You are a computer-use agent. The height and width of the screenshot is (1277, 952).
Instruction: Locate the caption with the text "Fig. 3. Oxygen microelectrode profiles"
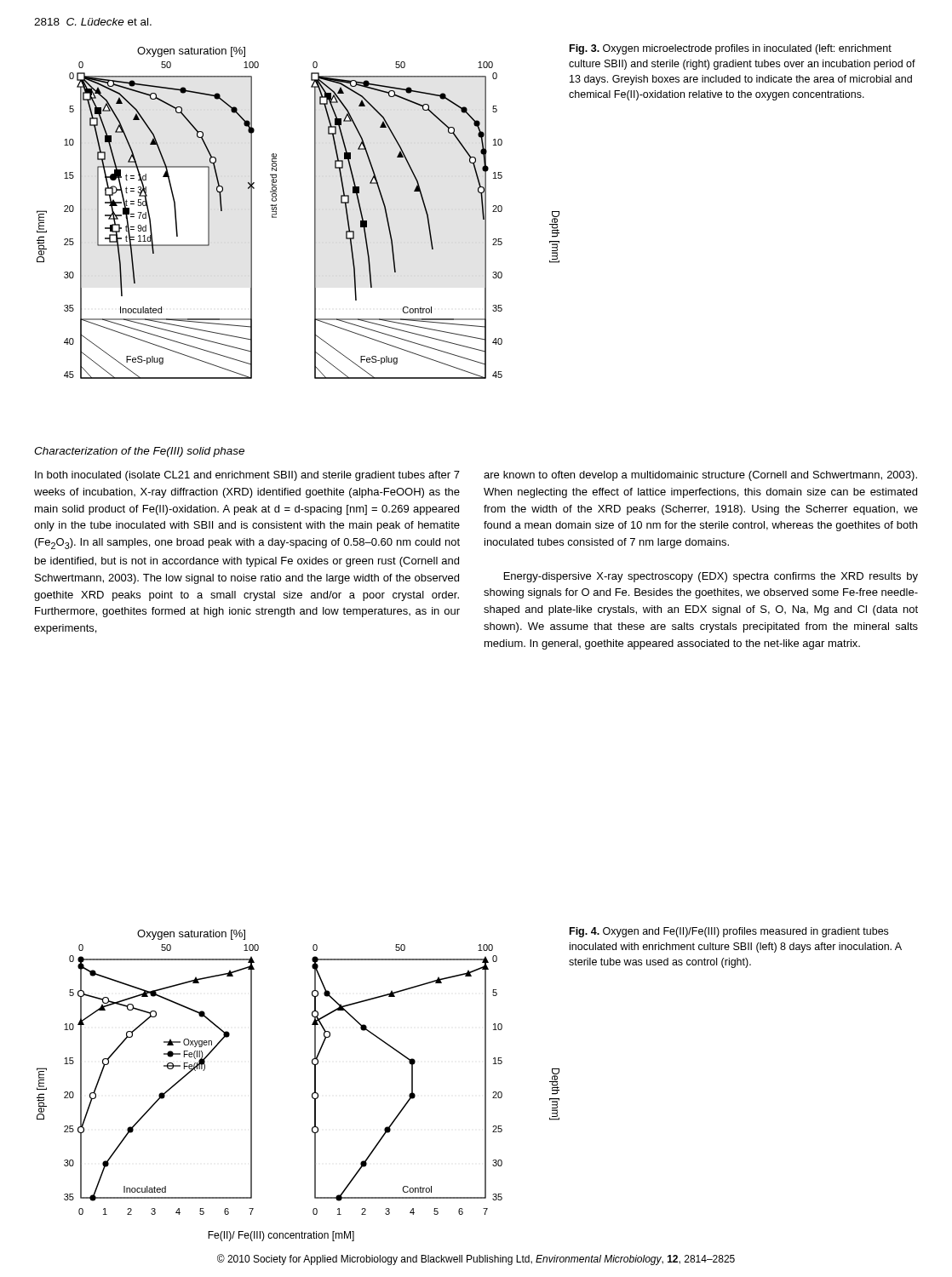coord(742,72)
